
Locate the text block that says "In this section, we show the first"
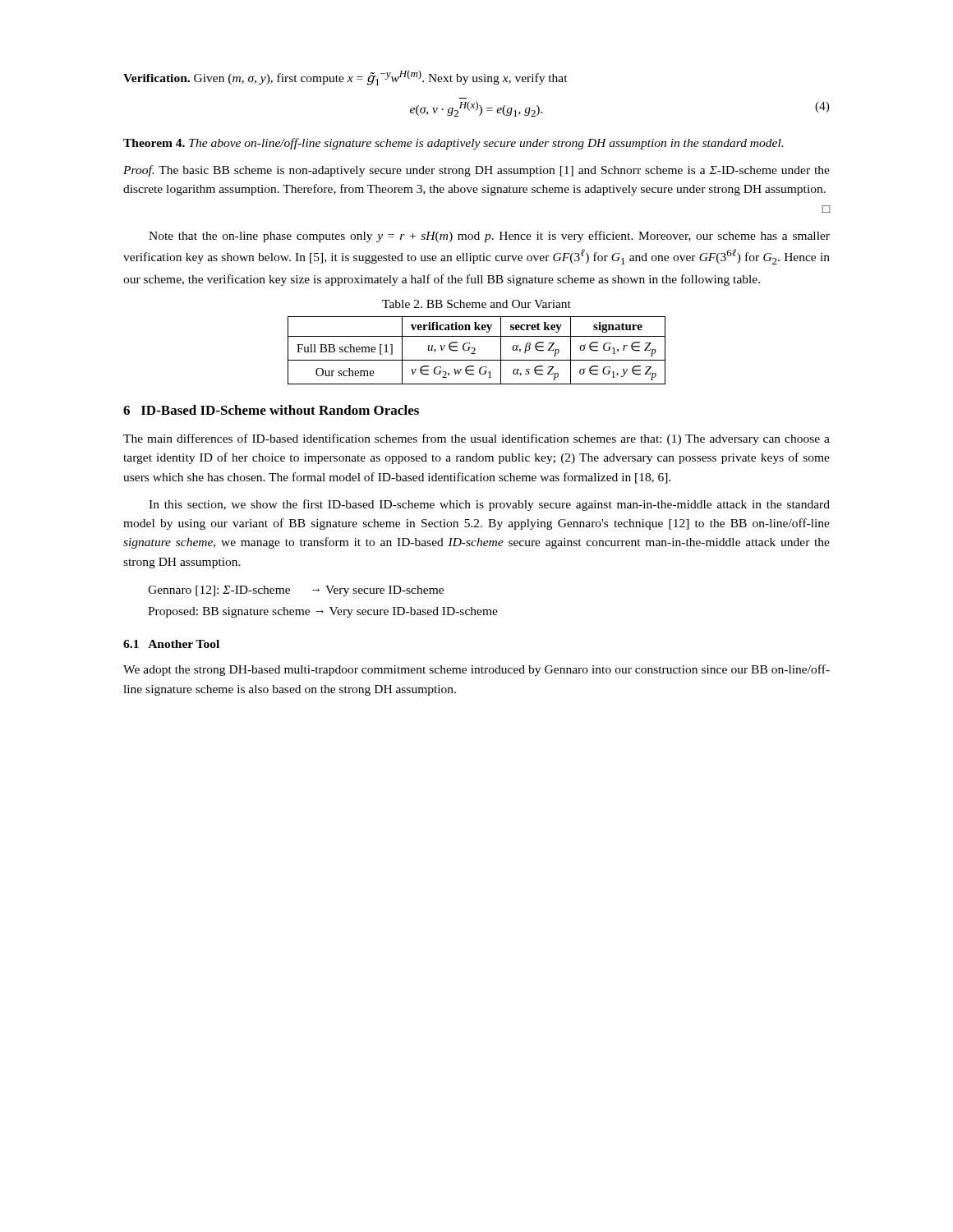pos(476,532)
